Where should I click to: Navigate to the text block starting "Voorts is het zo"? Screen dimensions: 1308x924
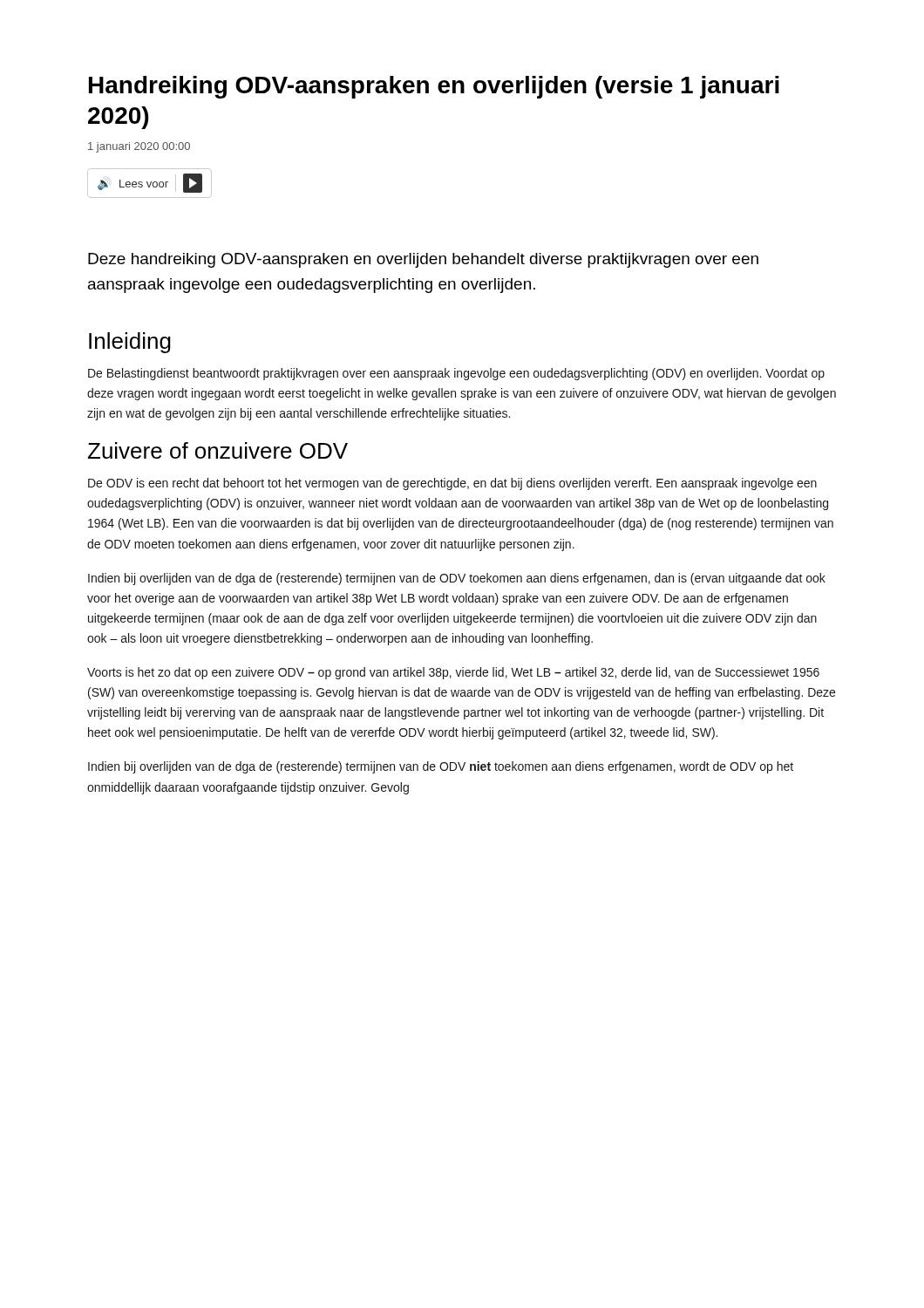461,703
